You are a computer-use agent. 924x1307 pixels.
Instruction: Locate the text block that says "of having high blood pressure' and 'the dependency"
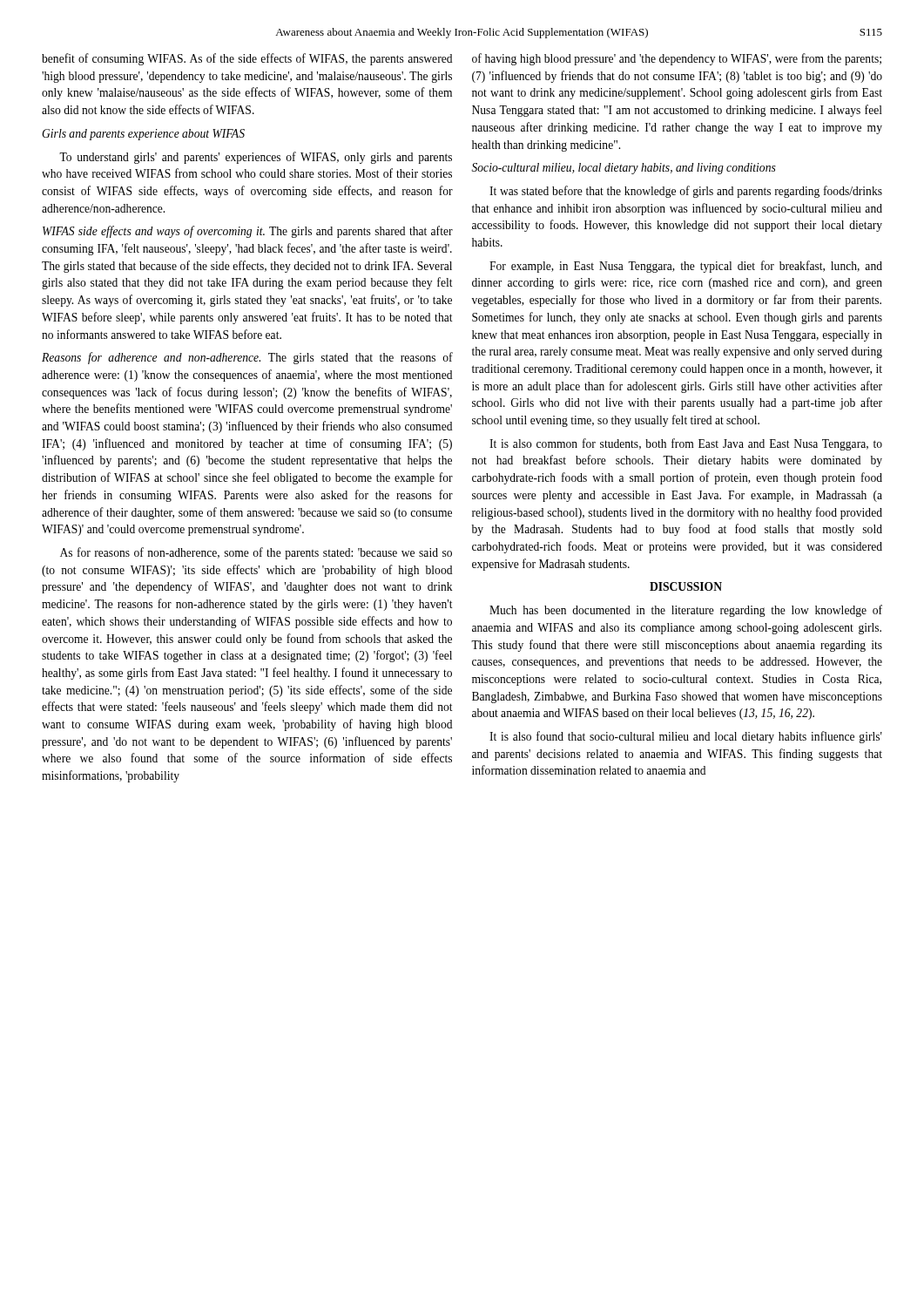[677, 102]
